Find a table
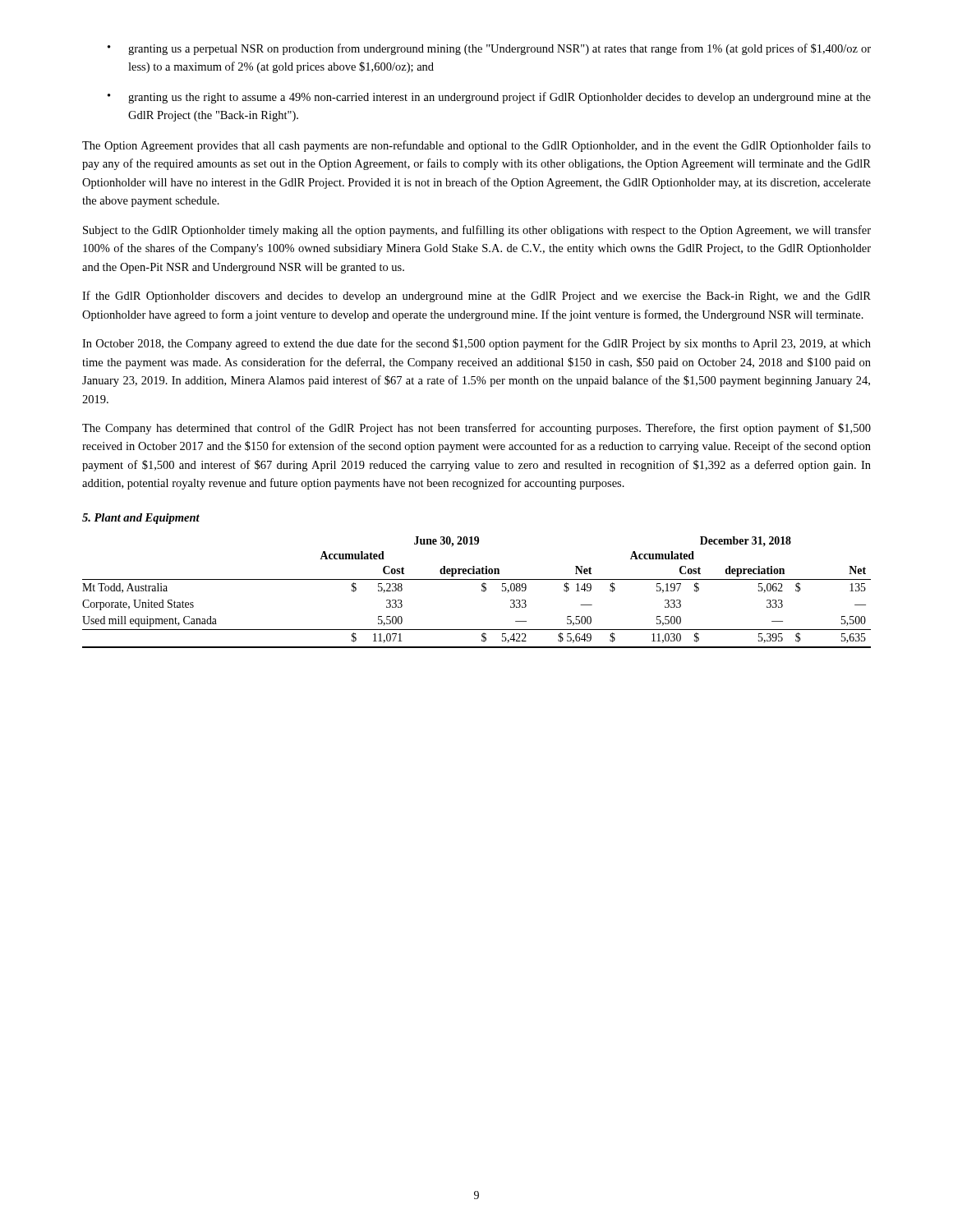 point(476,590)
